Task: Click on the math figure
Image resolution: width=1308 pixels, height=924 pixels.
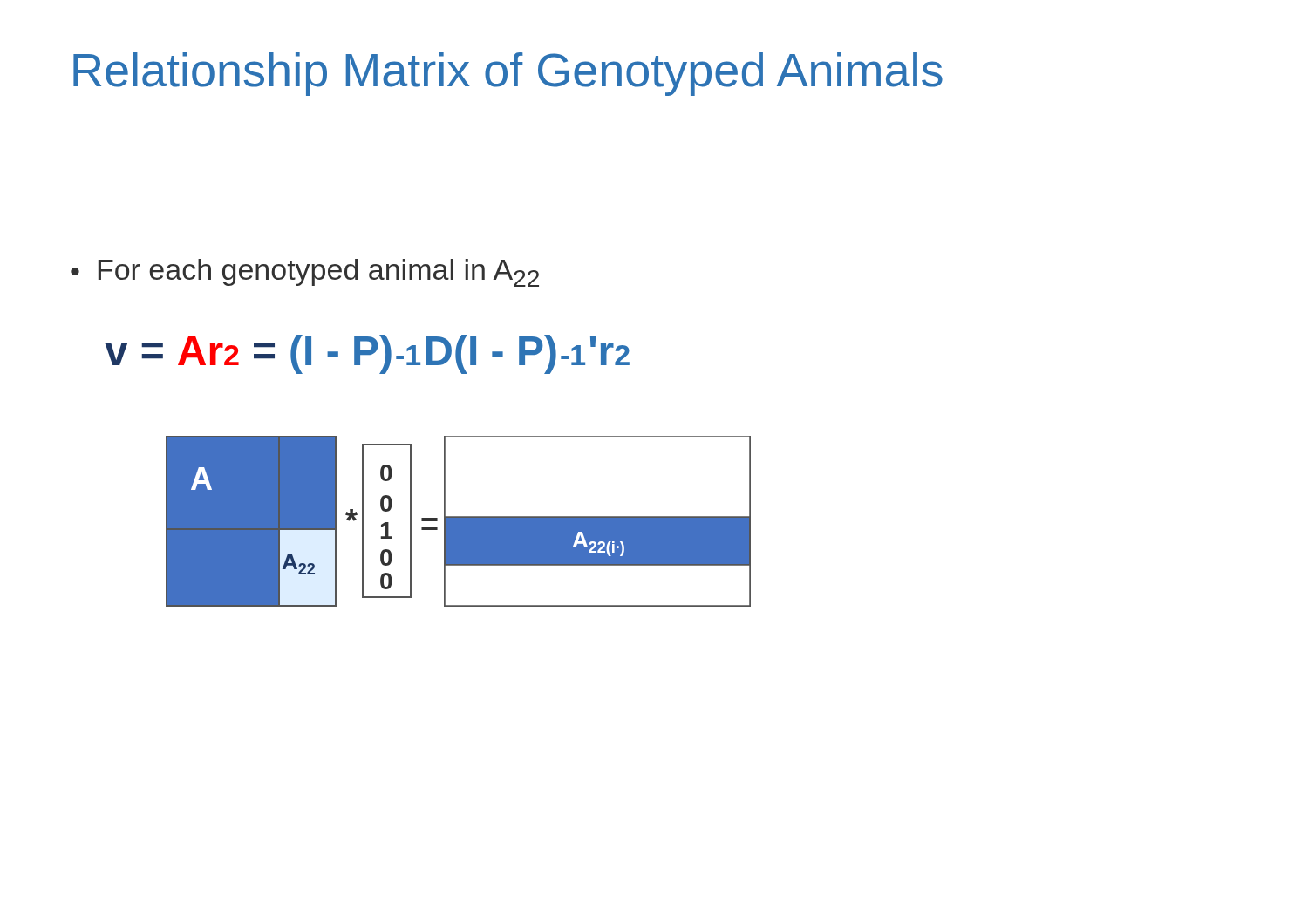Action: [x=462, y=538]
